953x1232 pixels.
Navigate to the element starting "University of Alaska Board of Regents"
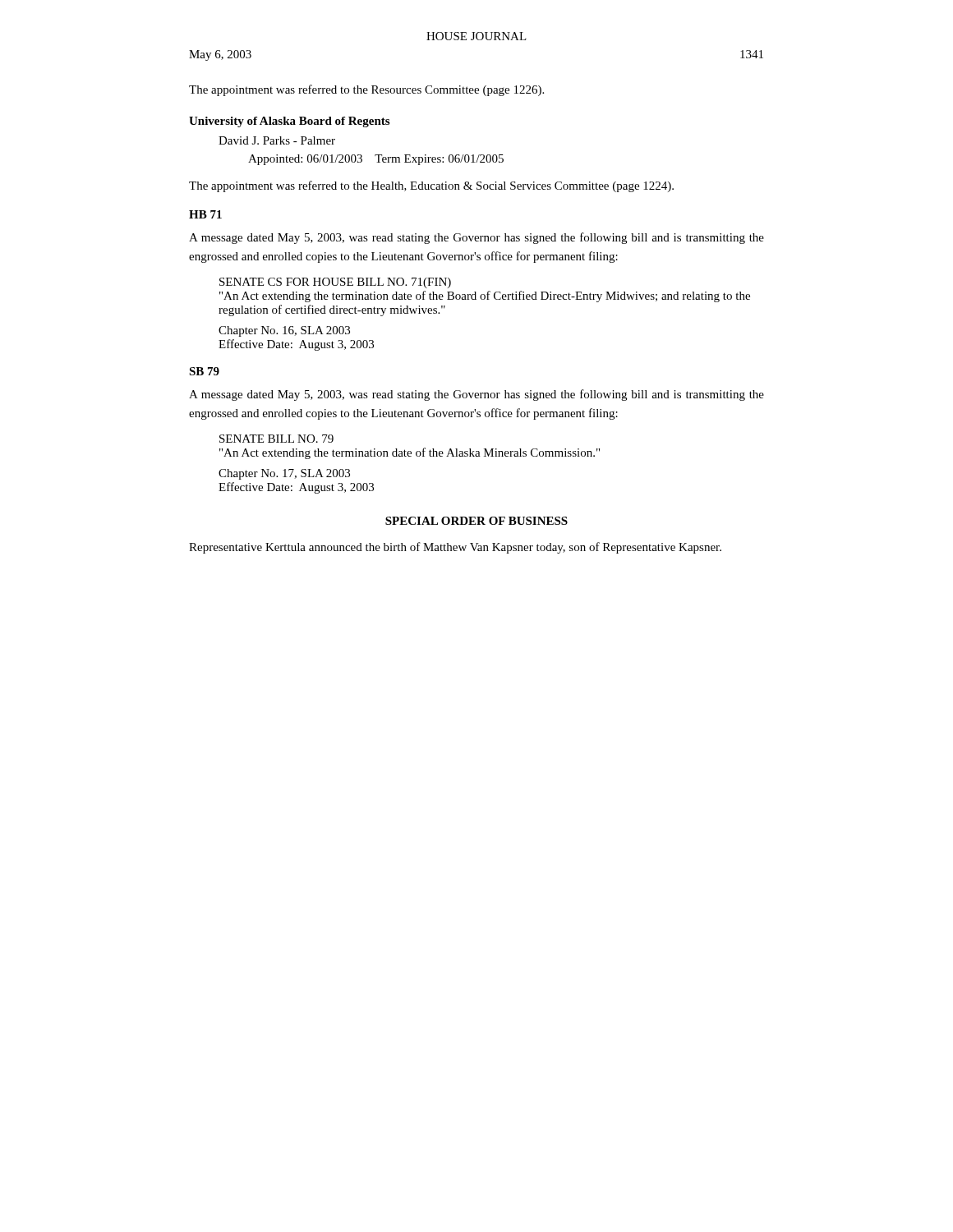(x=289, y=120)
